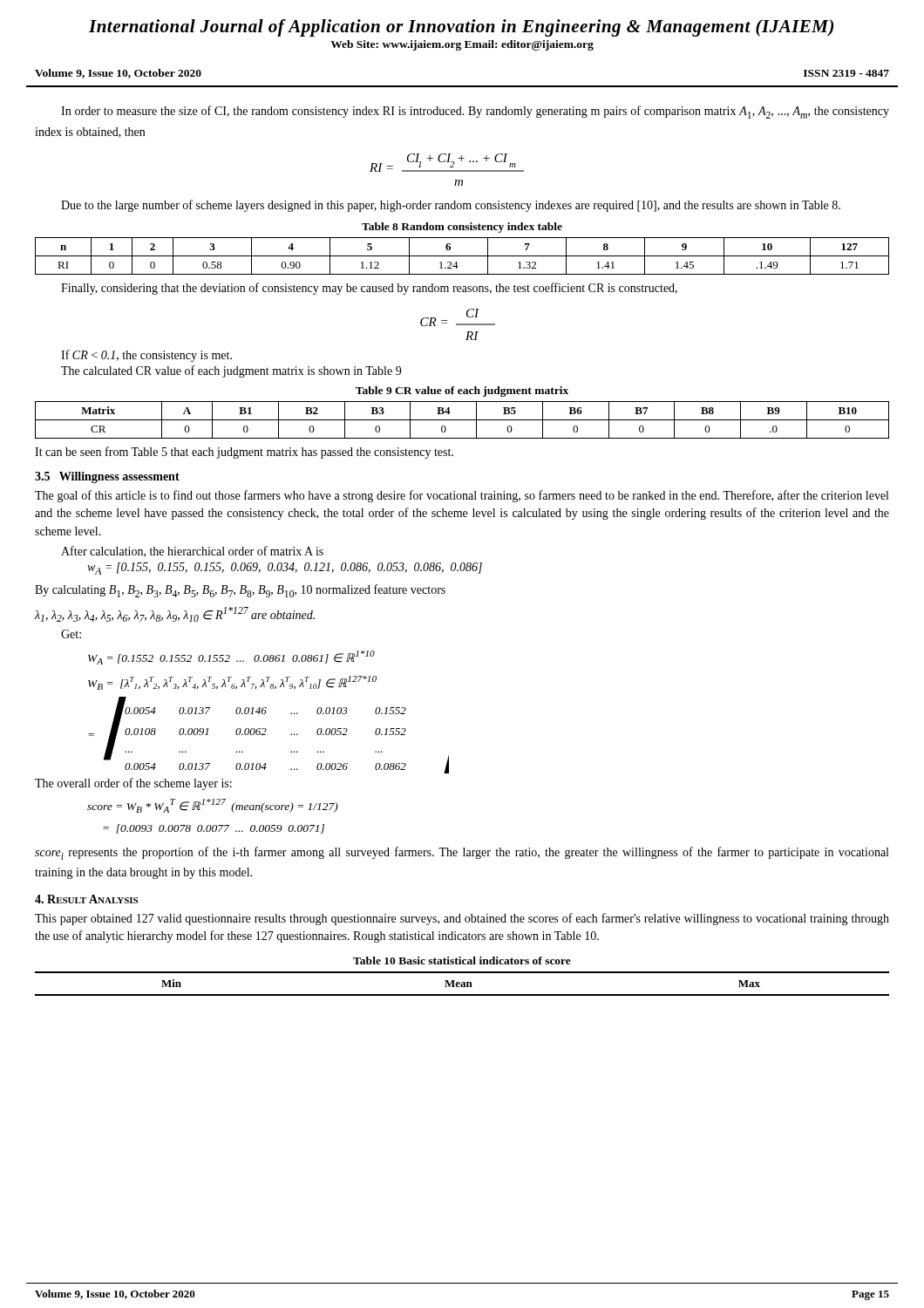This screenshot has width=924, height=1308.
Task: Locate the formula that opens with "RI = CI 1 +"
Action: click(462, 170)
